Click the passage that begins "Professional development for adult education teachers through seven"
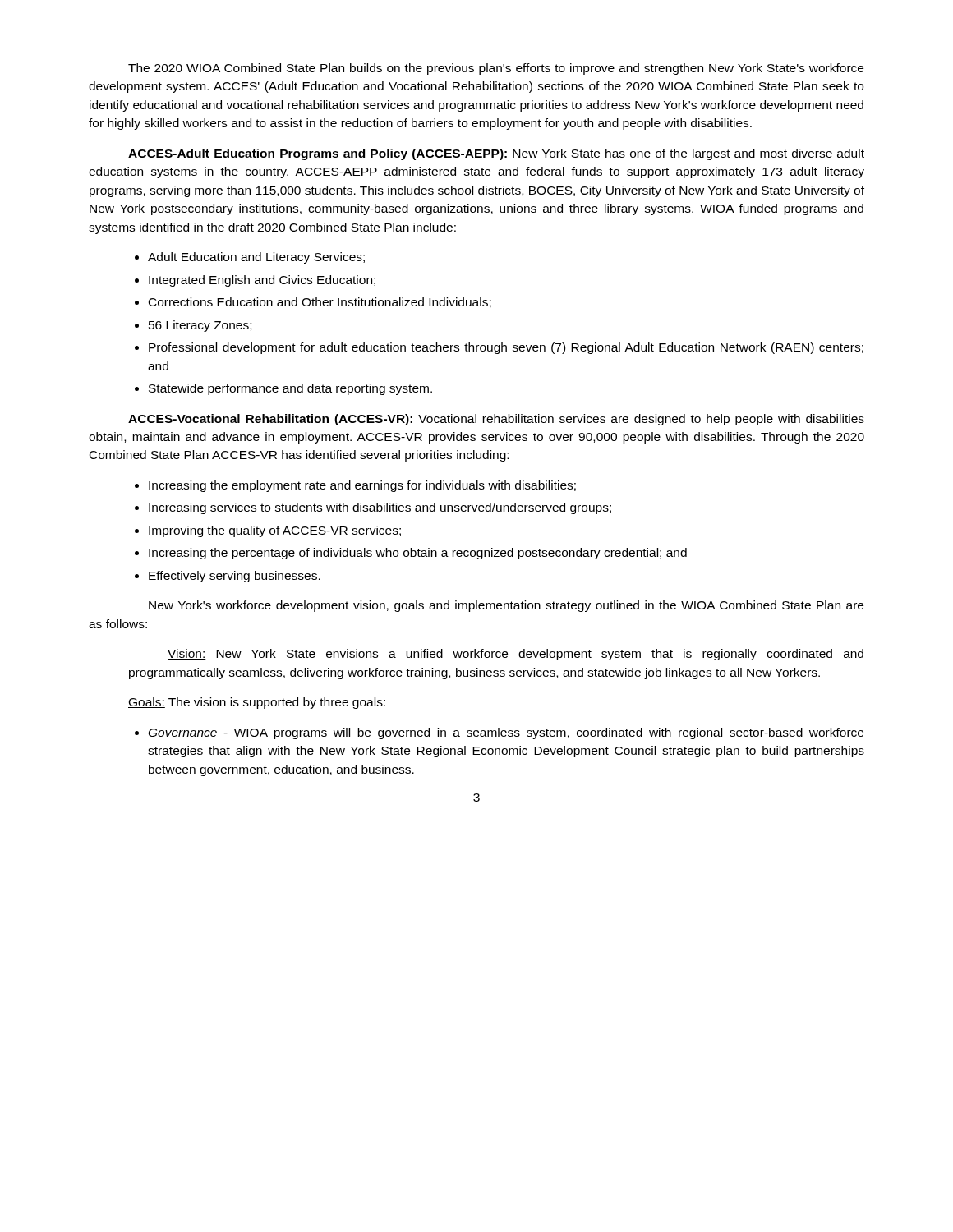The width and height of the screenshot is (953, 1232). (x=506, y=356)
